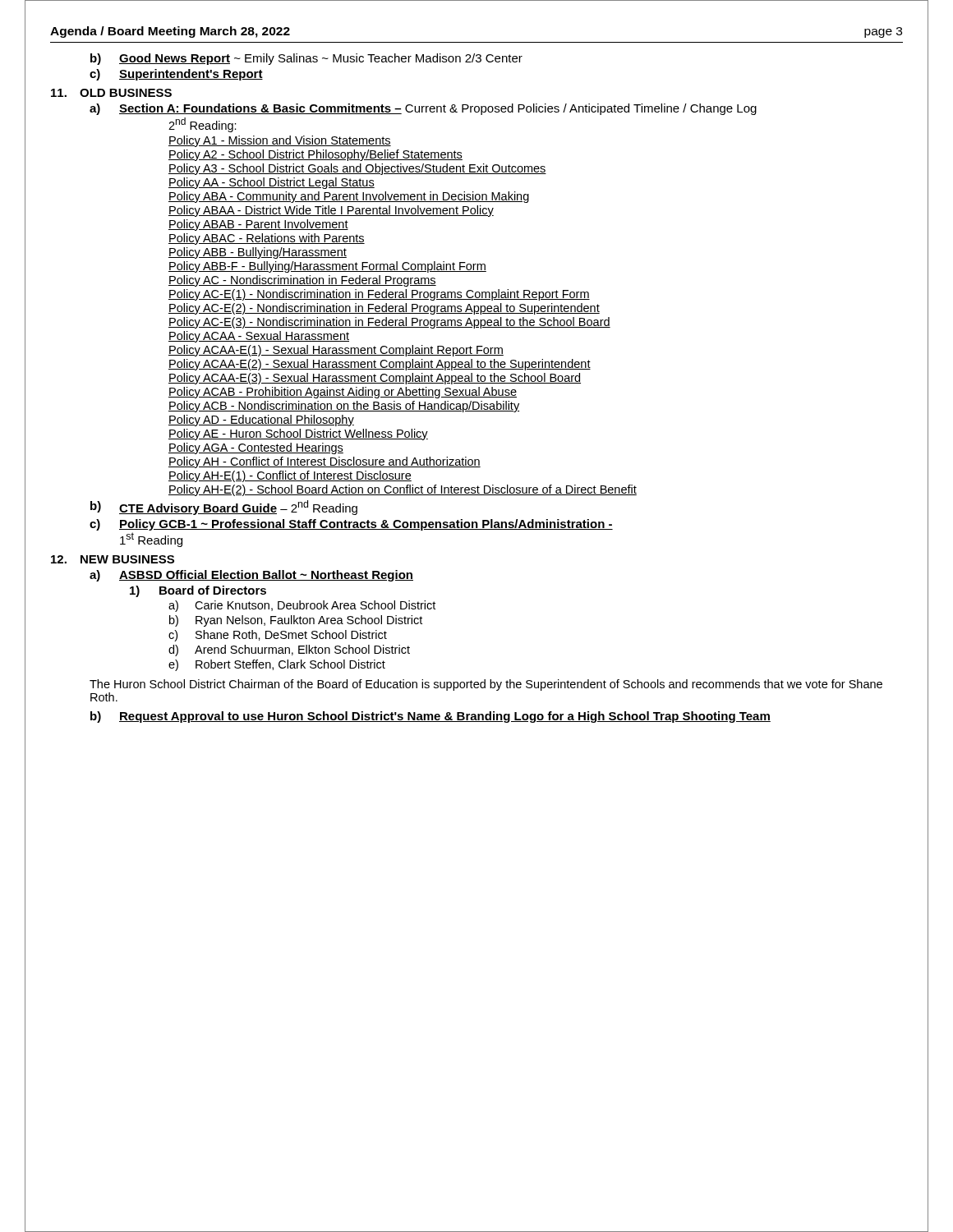
Task: Point to the block starting "c) Policy GCB-1 ~ Professional Staff Contracts &"
Action: point(351,532)
